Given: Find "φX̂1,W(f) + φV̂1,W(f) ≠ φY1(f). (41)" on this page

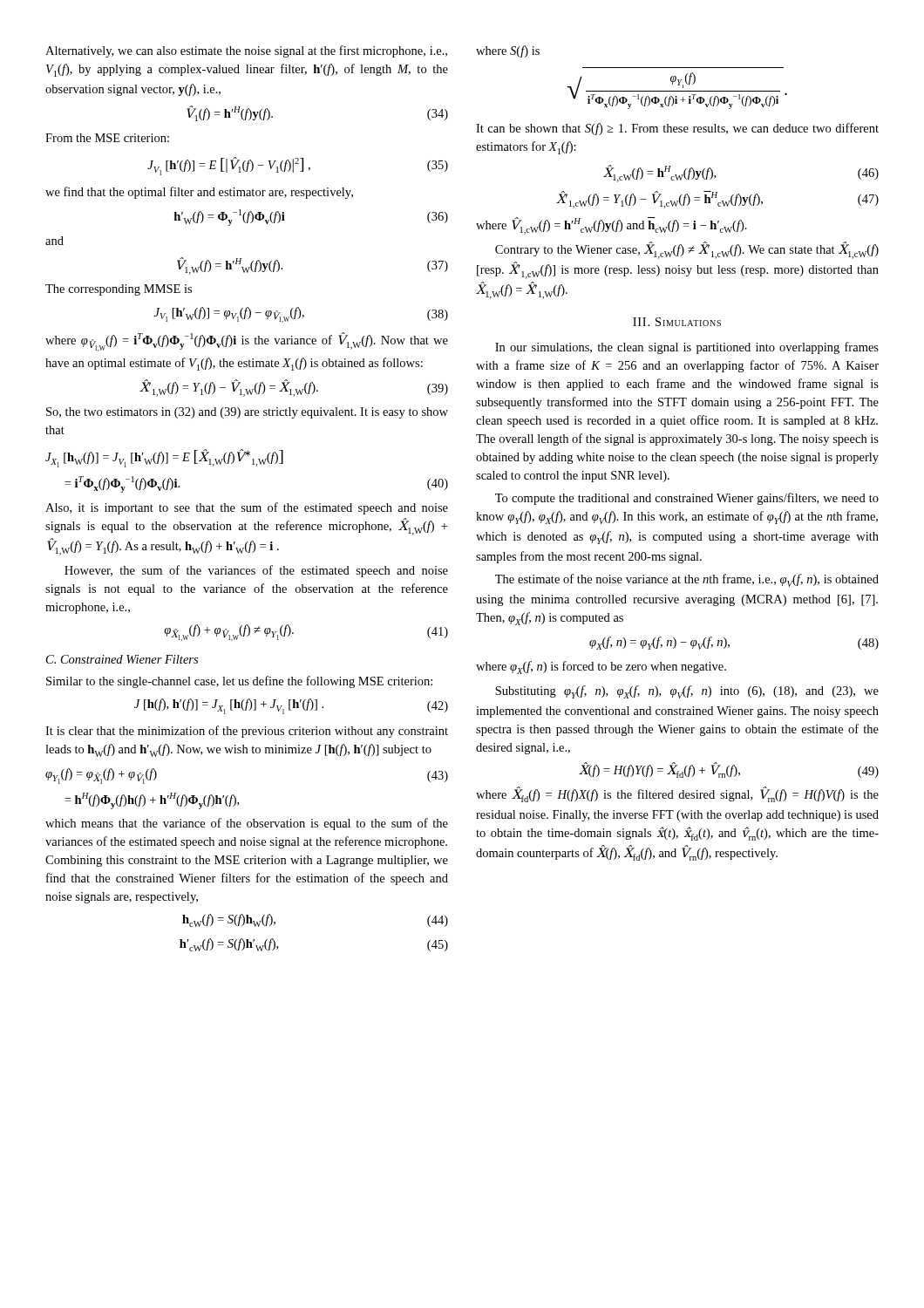Looking at the screenshot, I should [x=247, y=632].
